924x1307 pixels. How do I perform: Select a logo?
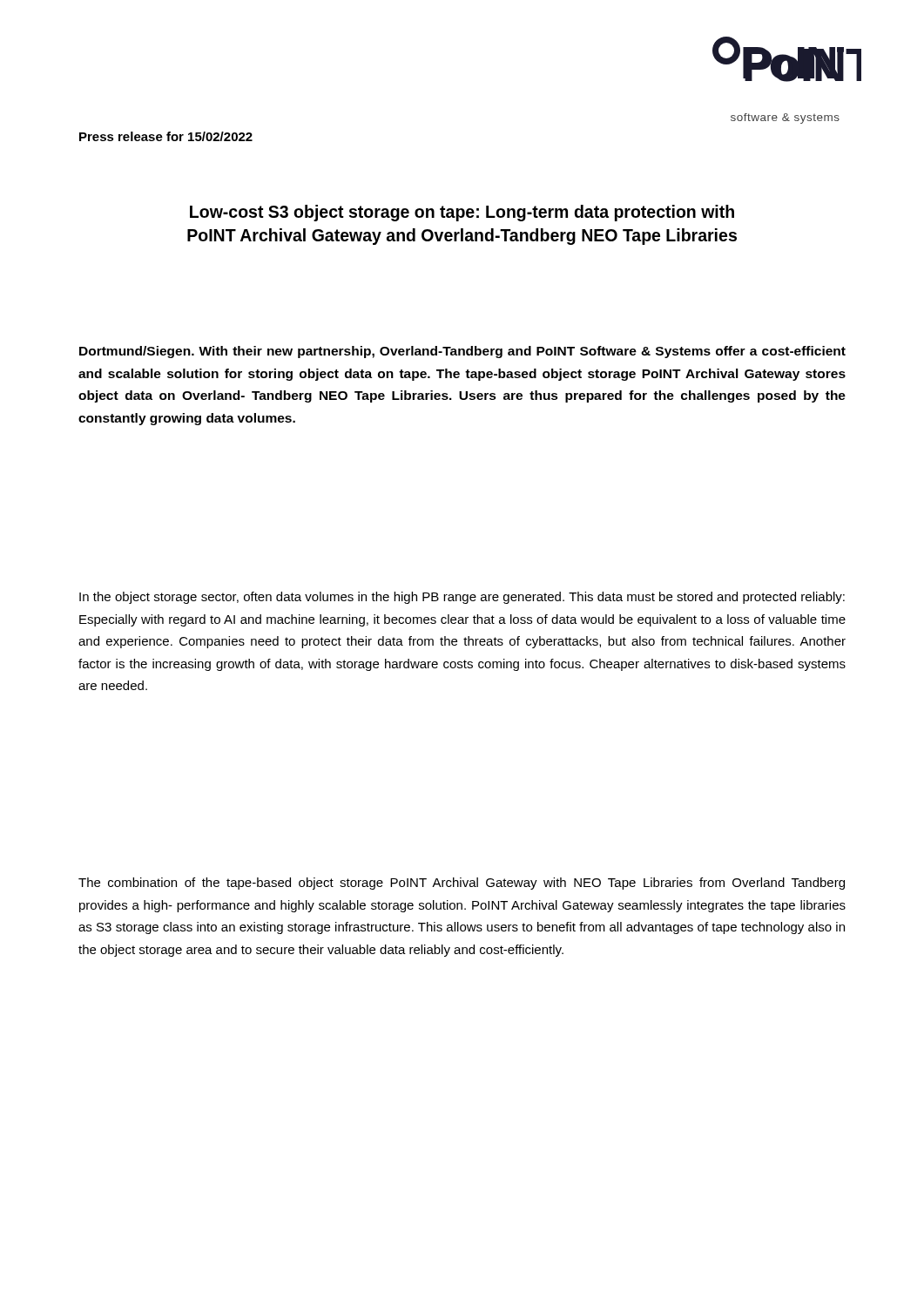pyautogui.click(x=785, y=78)
